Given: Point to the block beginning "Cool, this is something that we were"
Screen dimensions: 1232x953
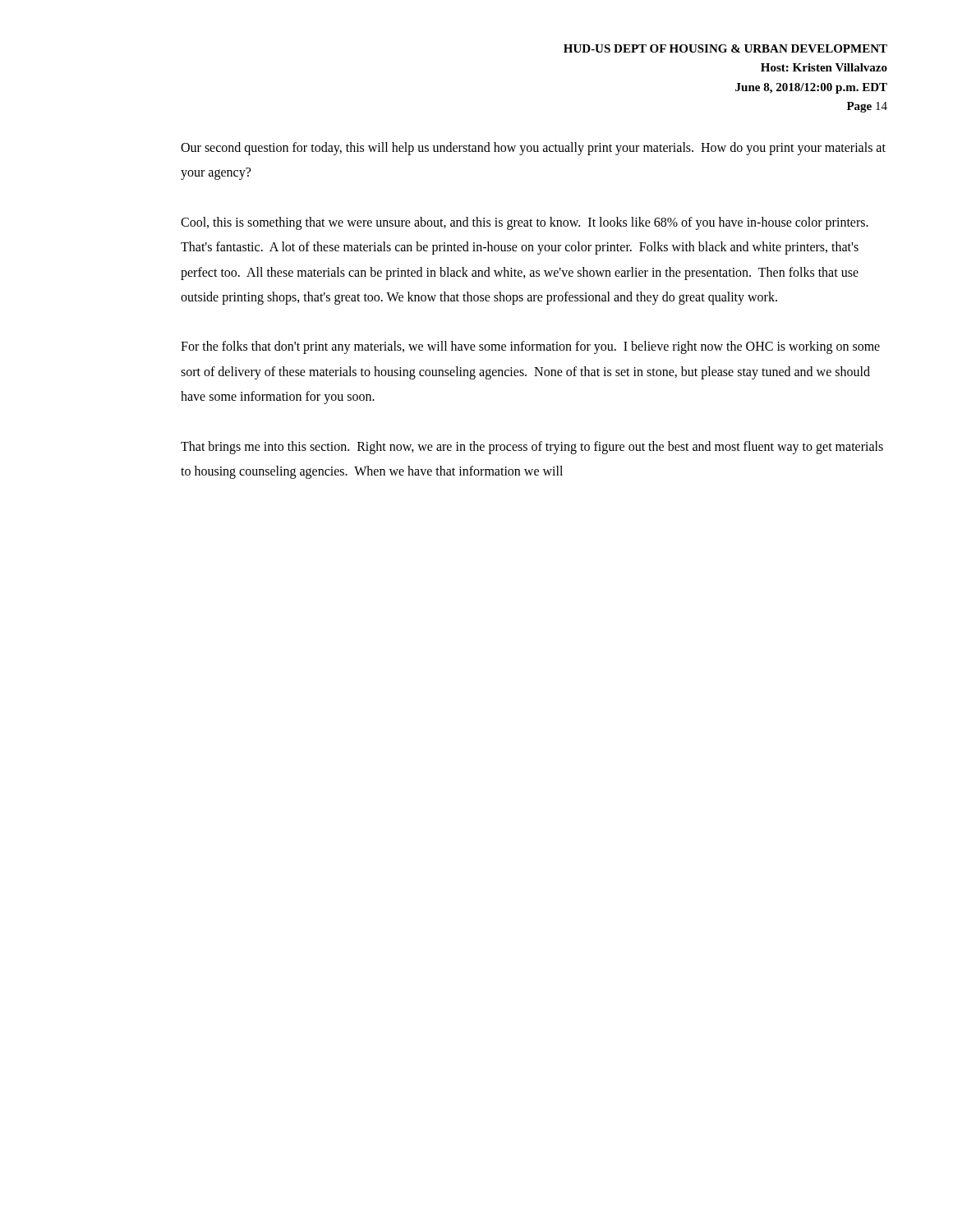Looking at the screenshot, I should tap(526, 259).
